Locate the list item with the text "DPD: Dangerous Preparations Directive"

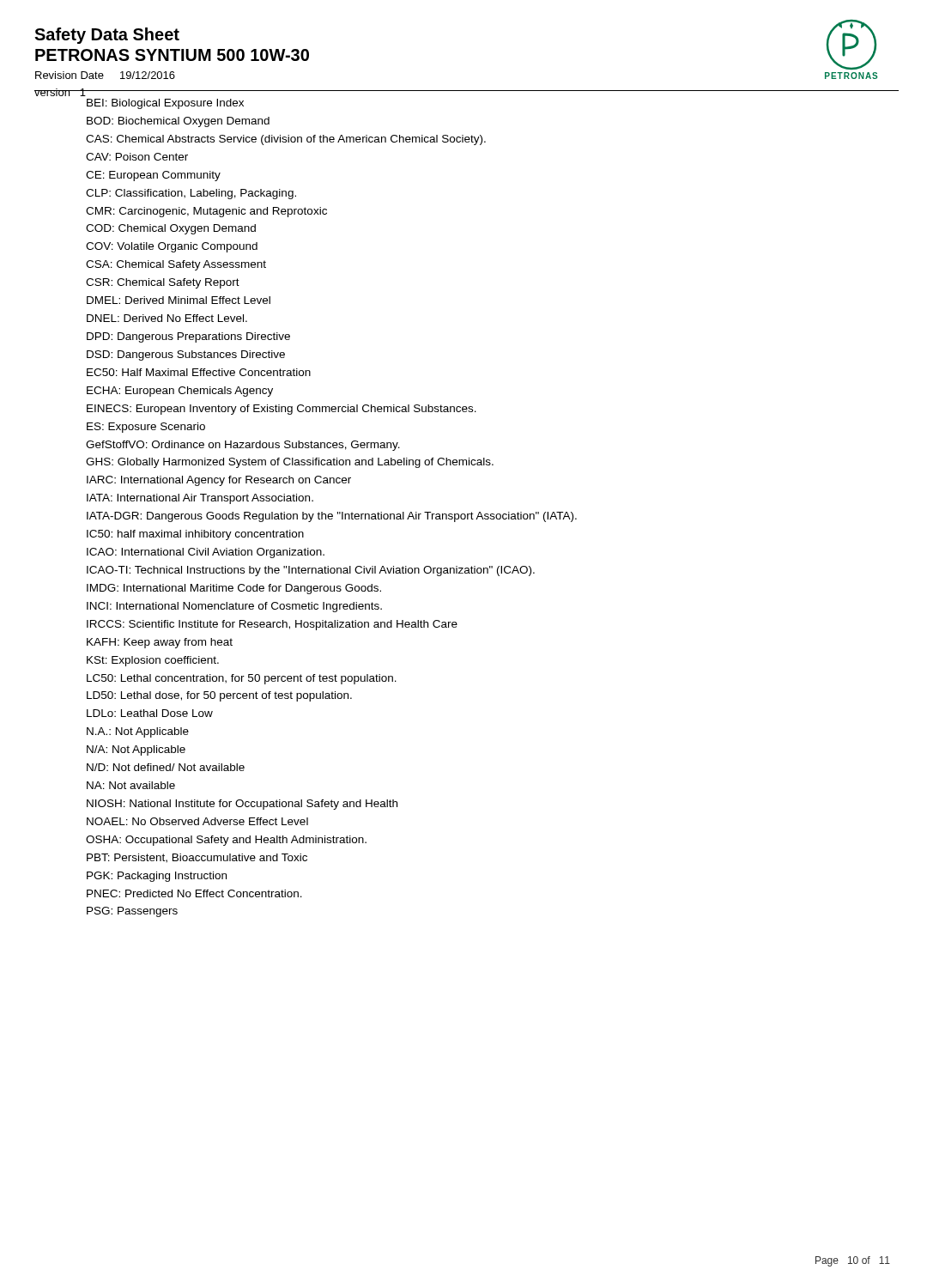[188, 336]
